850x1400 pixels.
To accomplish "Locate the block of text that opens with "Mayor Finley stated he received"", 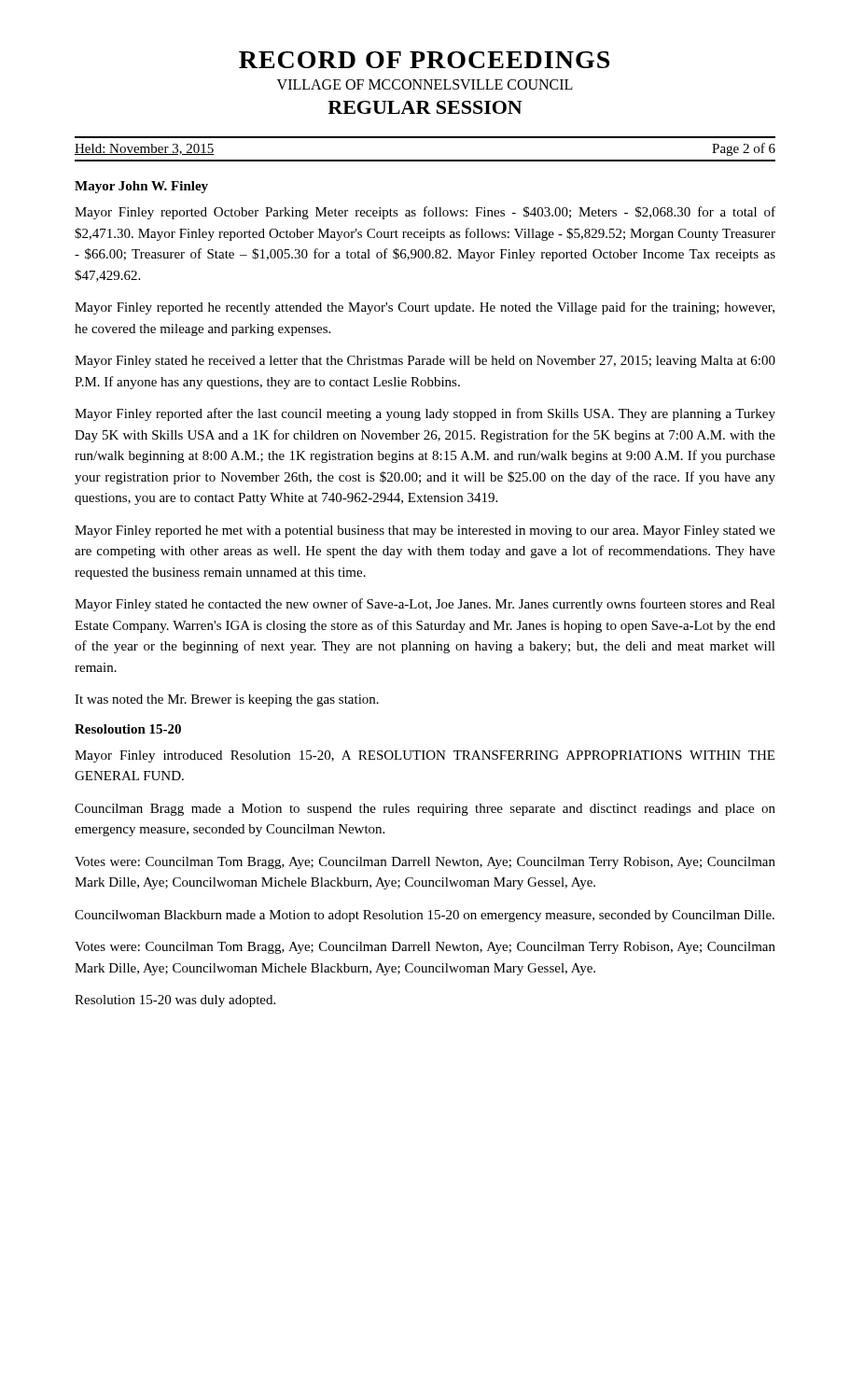I will [425, 371].
